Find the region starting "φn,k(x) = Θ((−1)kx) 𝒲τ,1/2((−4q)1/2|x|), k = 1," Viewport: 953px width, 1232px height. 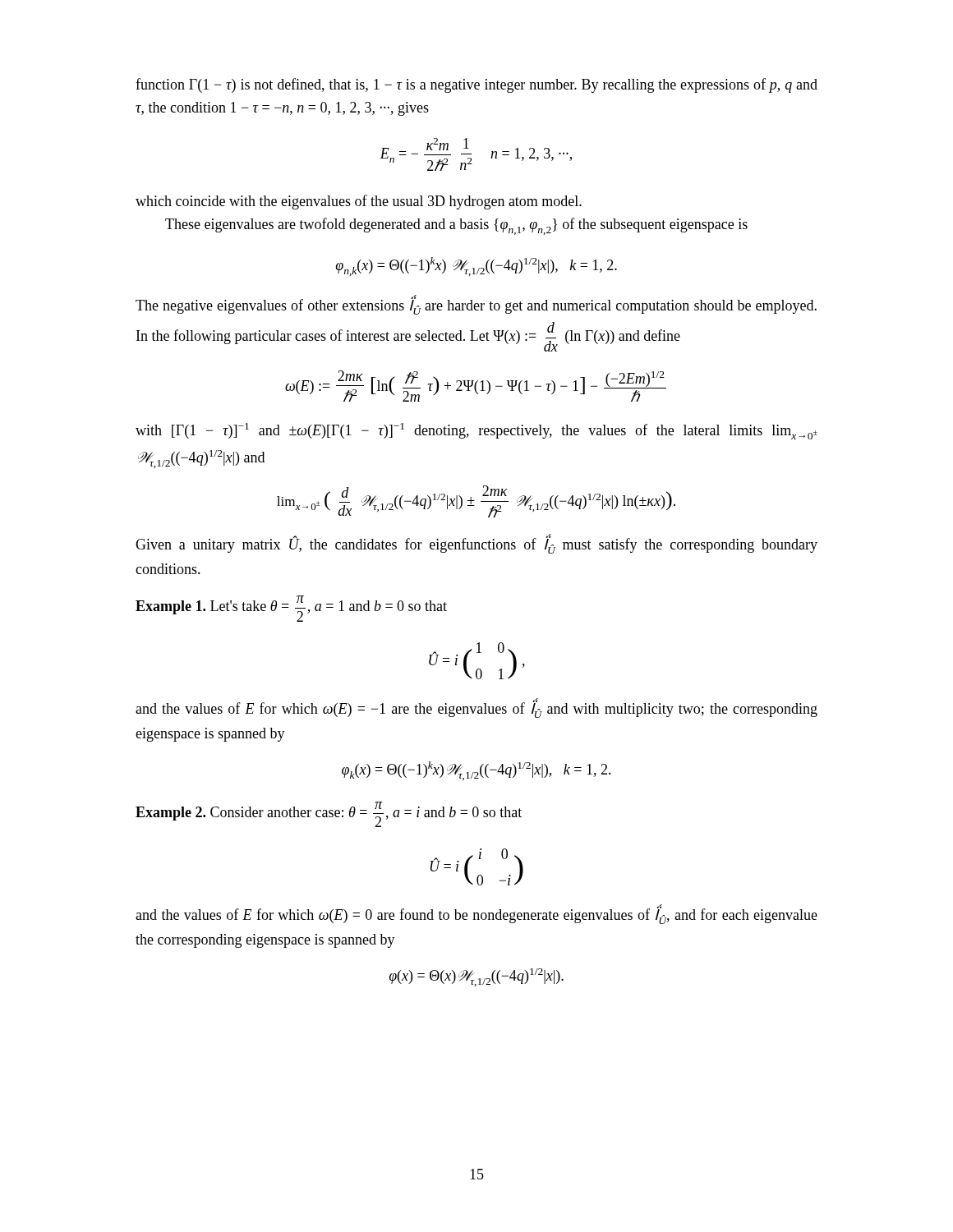tap(476, 266)
